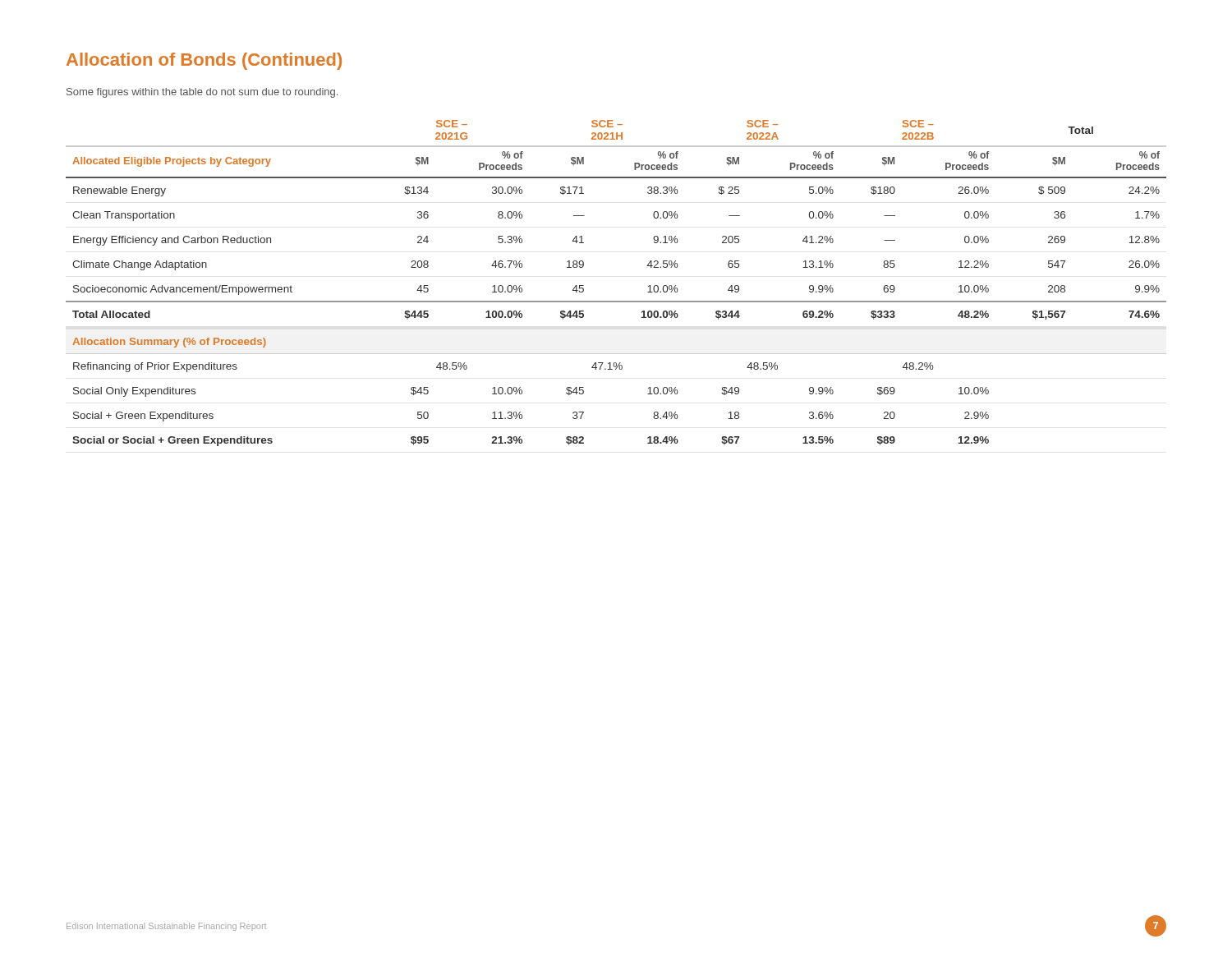
Task: Click the title
Action: coord(204,60)
